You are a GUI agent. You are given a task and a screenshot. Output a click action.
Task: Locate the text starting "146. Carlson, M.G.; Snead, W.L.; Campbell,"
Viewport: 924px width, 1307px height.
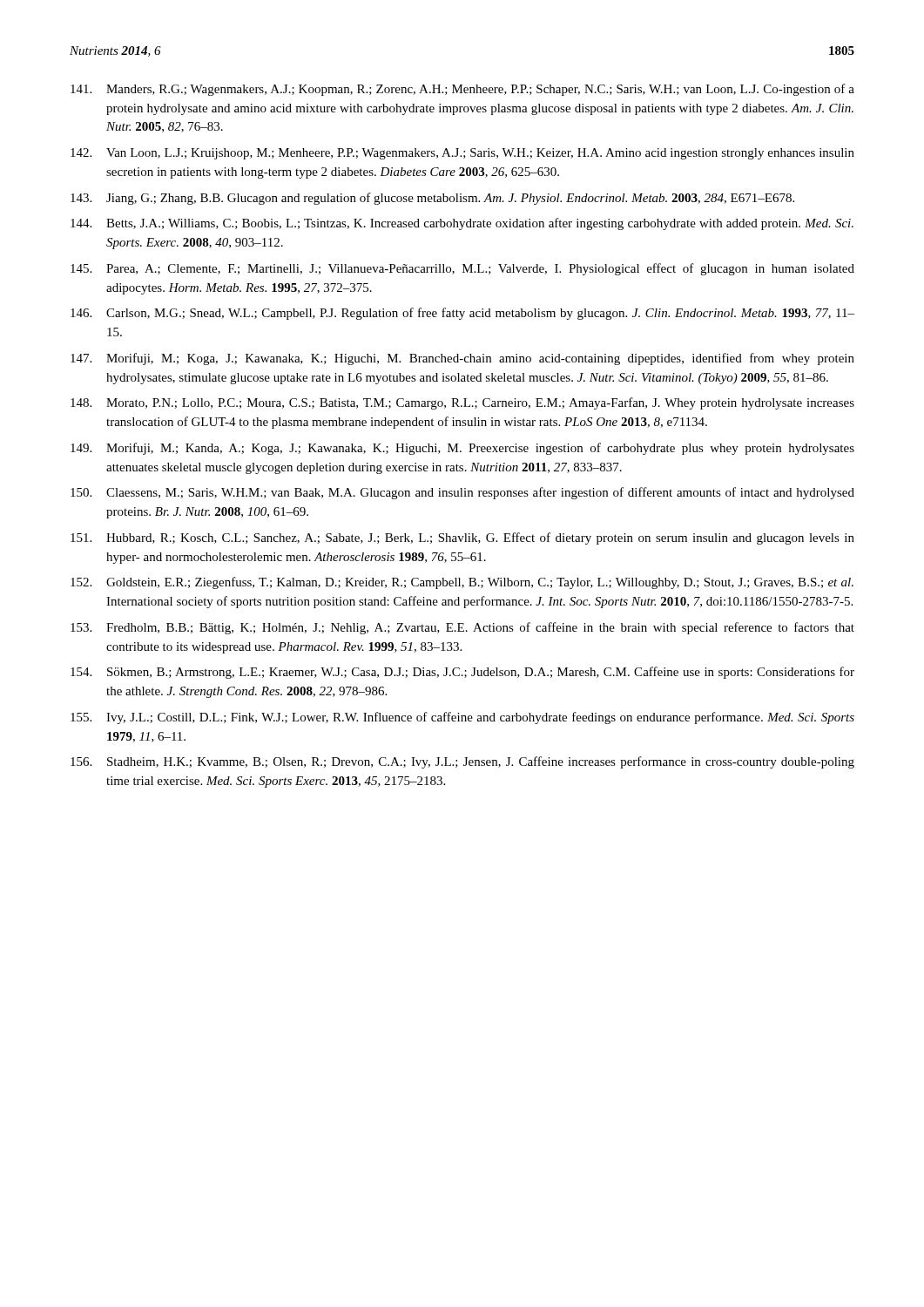click(x=462, y=323)
